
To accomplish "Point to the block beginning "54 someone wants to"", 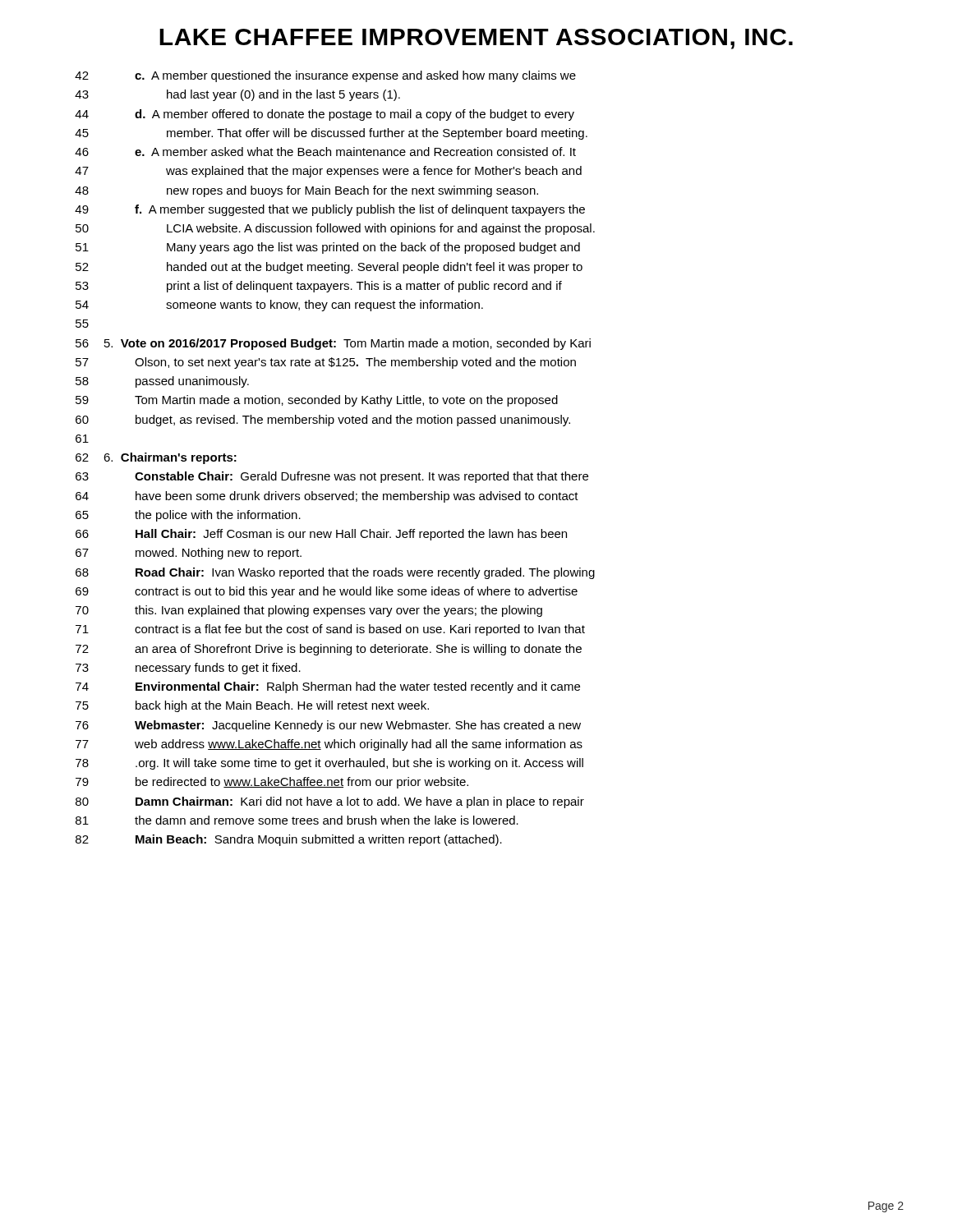I will (476, 304).
